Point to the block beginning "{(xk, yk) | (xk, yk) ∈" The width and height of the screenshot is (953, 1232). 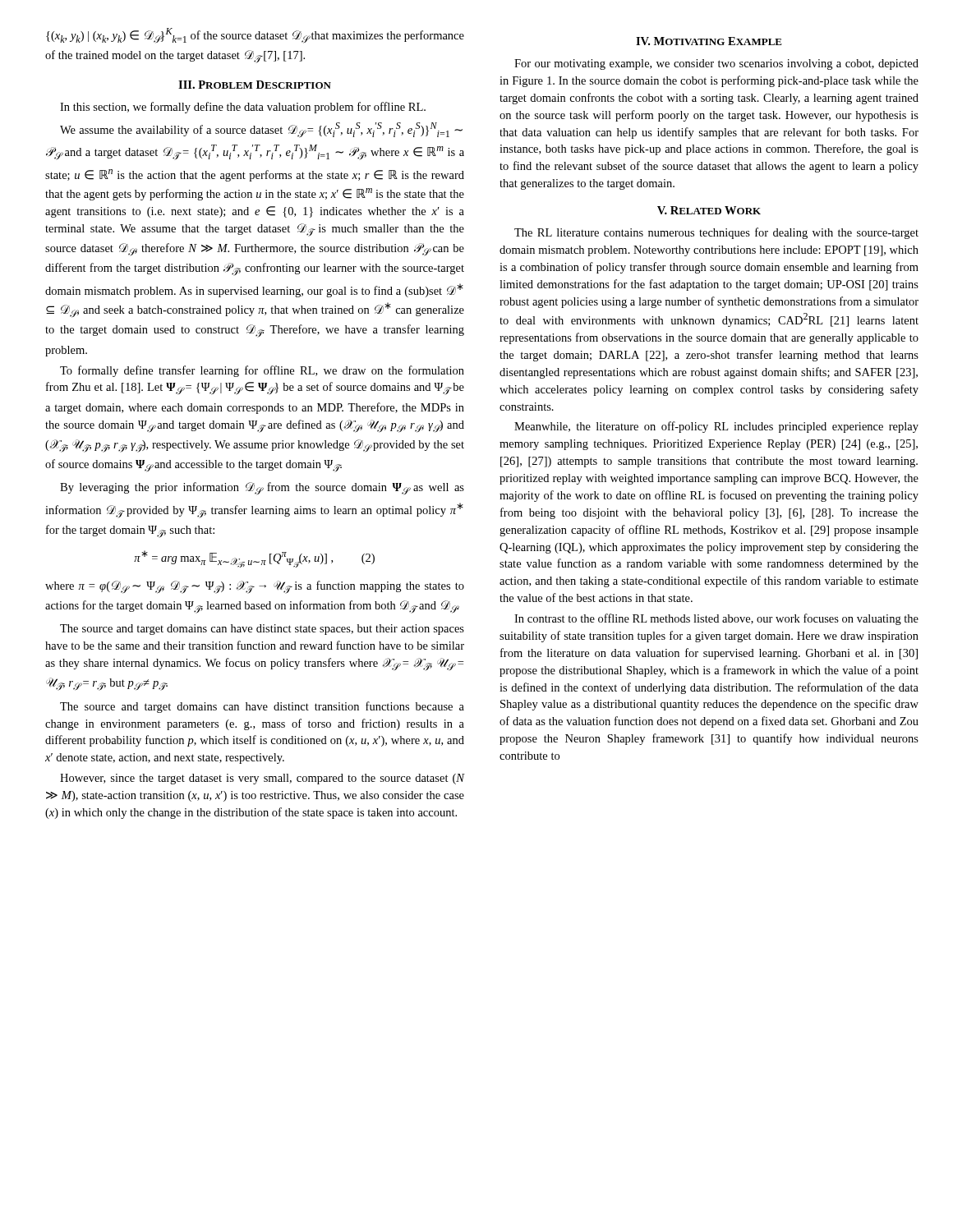point(255,46)
